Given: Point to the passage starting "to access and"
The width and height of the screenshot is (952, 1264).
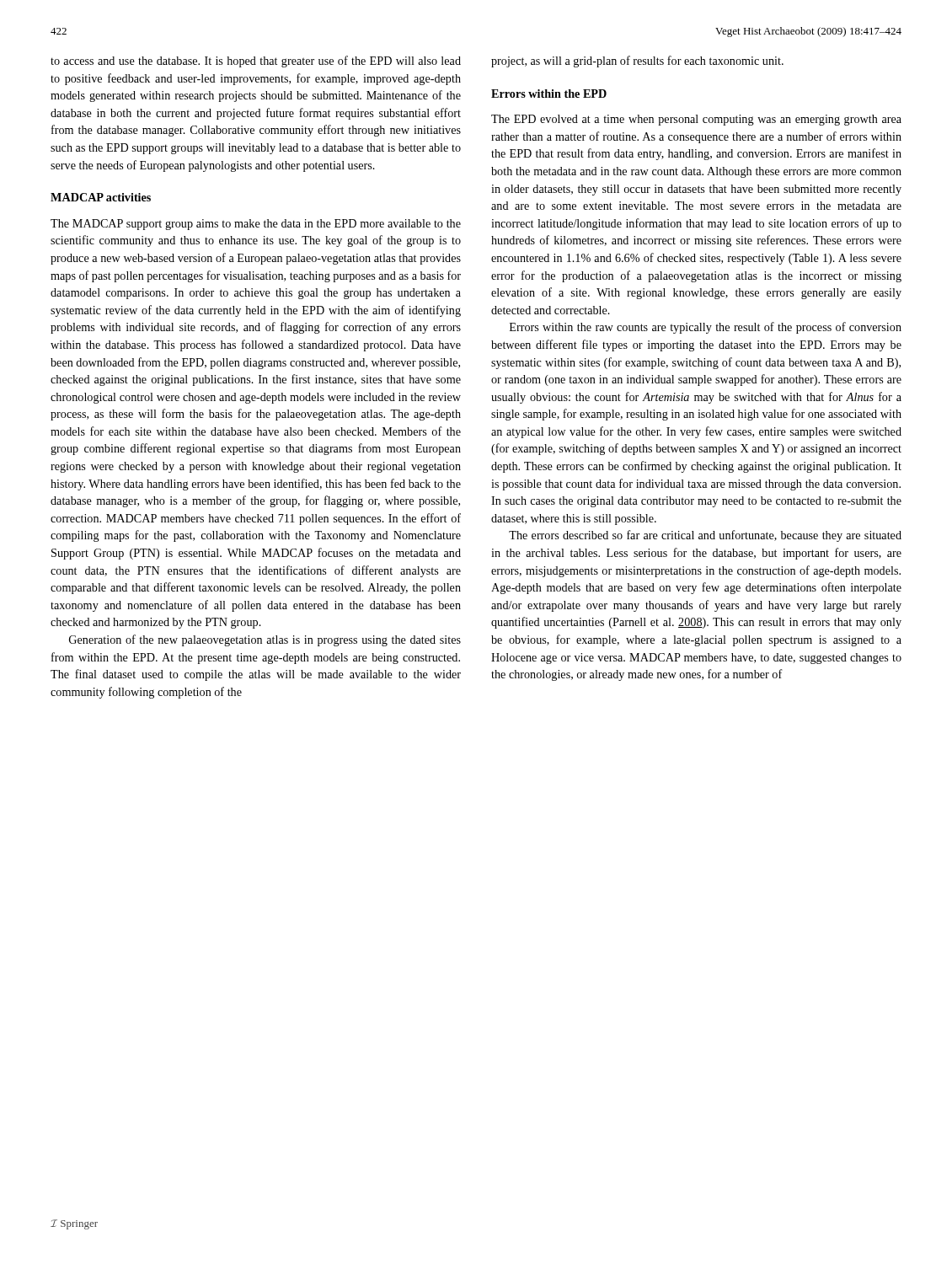Looking at the screenshot, I should 256,113.
